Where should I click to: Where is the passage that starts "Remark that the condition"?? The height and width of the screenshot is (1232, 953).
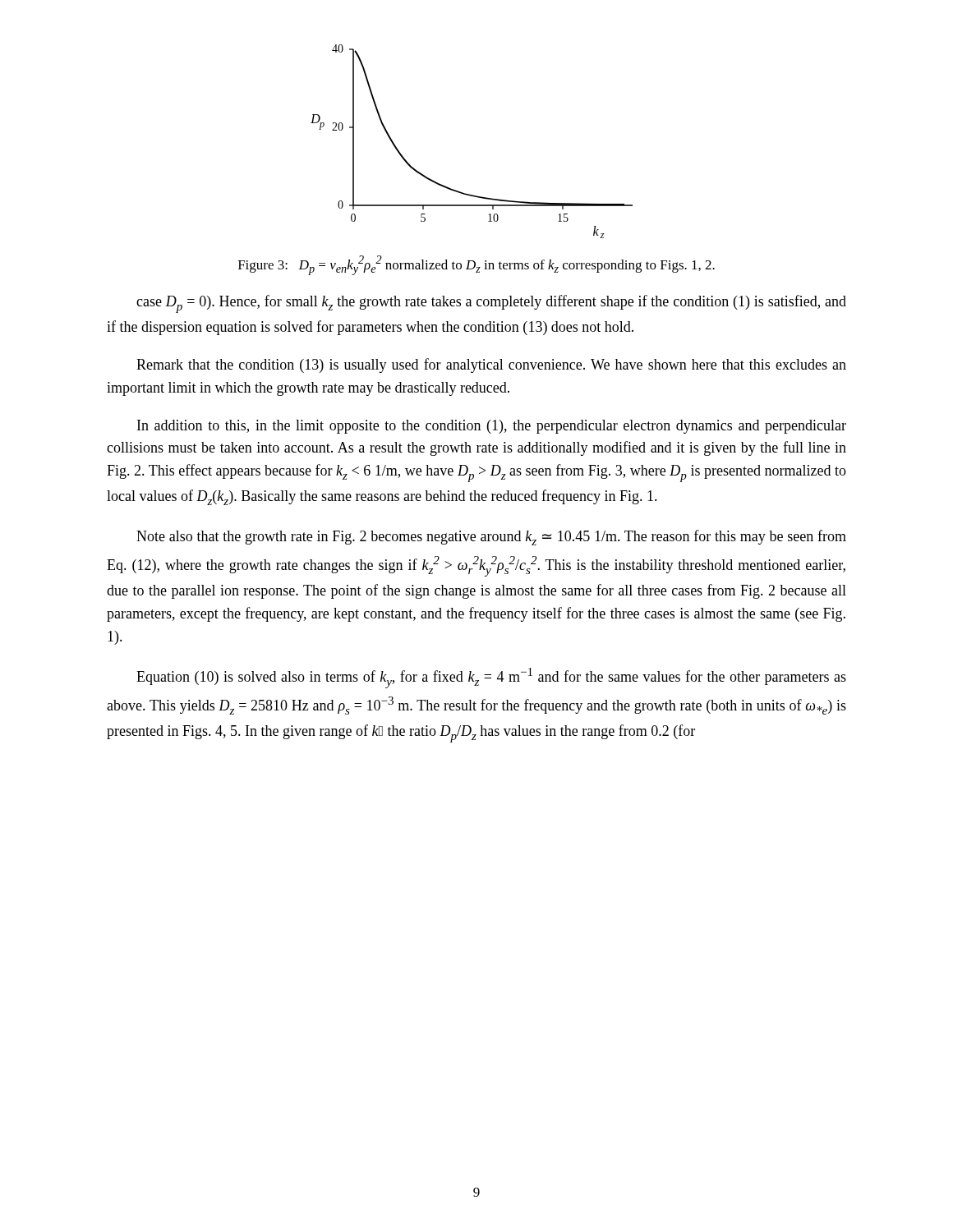point(476,376)
